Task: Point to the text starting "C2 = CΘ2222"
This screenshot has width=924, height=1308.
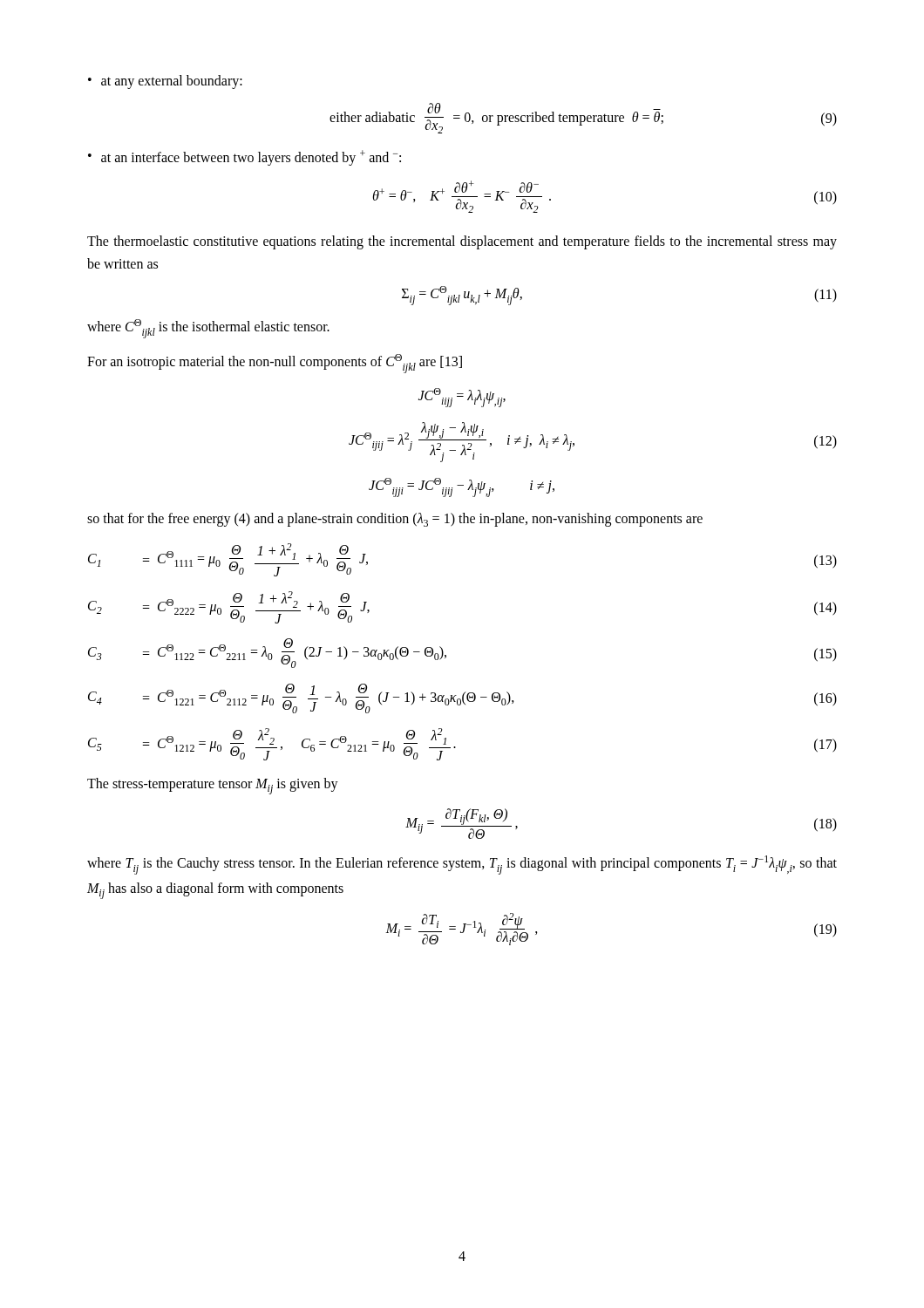Action: tap(238, 606)
